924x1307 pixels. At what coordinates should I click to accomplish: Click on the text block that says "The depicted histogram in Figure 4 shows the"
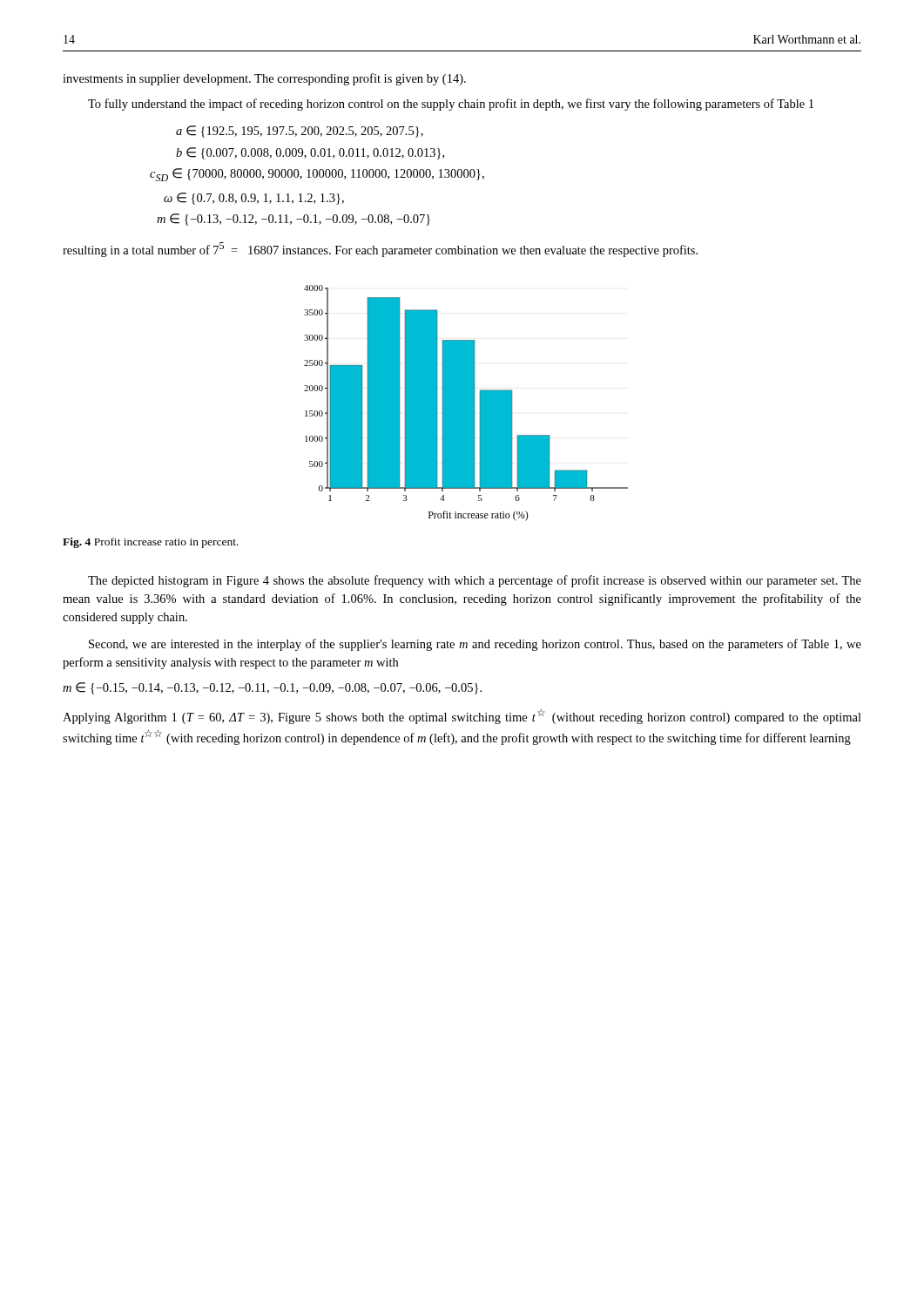[x=462, y=599]
